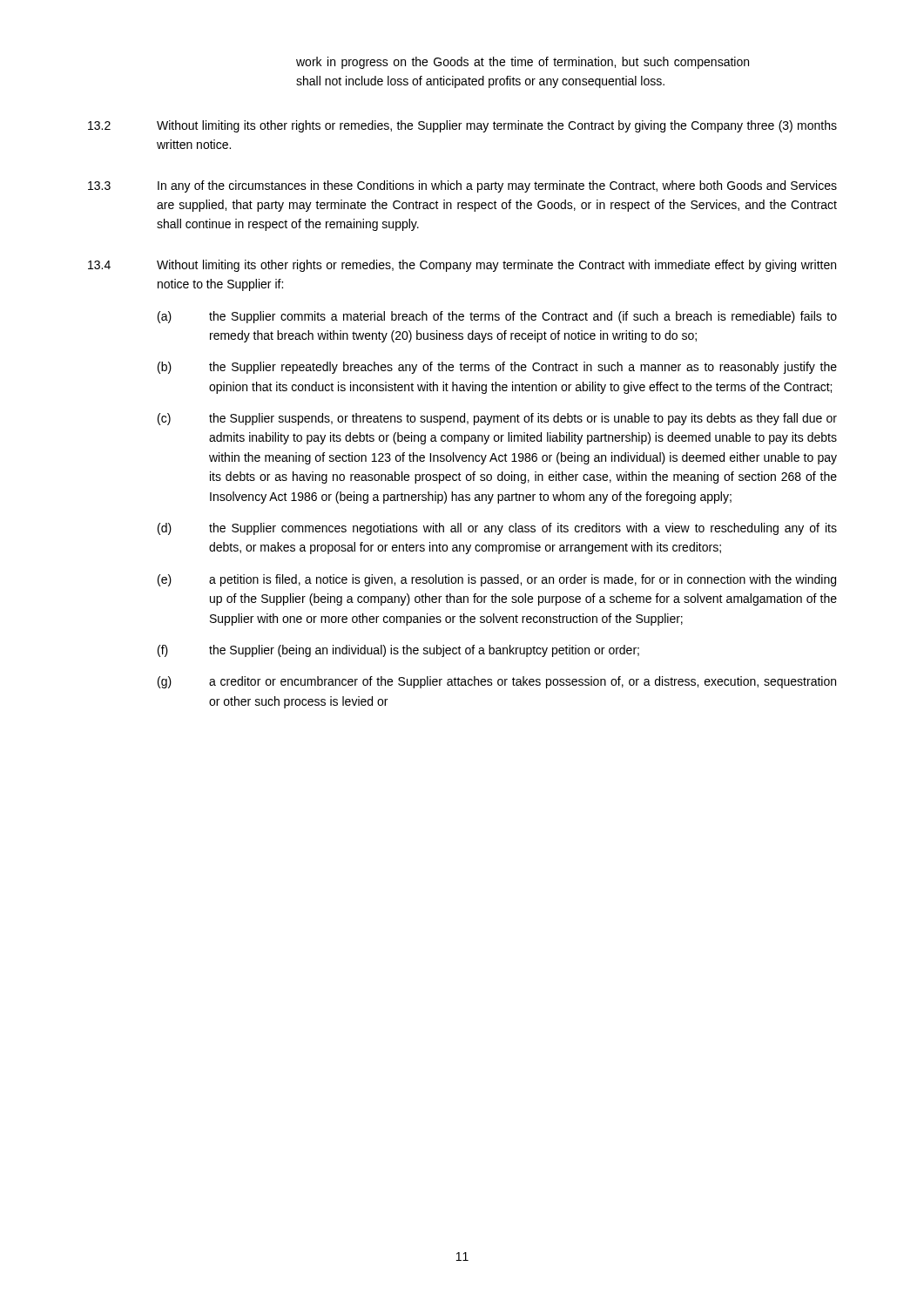This screenshot has height=1307, width=924.
Task: Locate the block of text that opens with "13.4 Without limiting its other"
Action: tap(462, 483)
